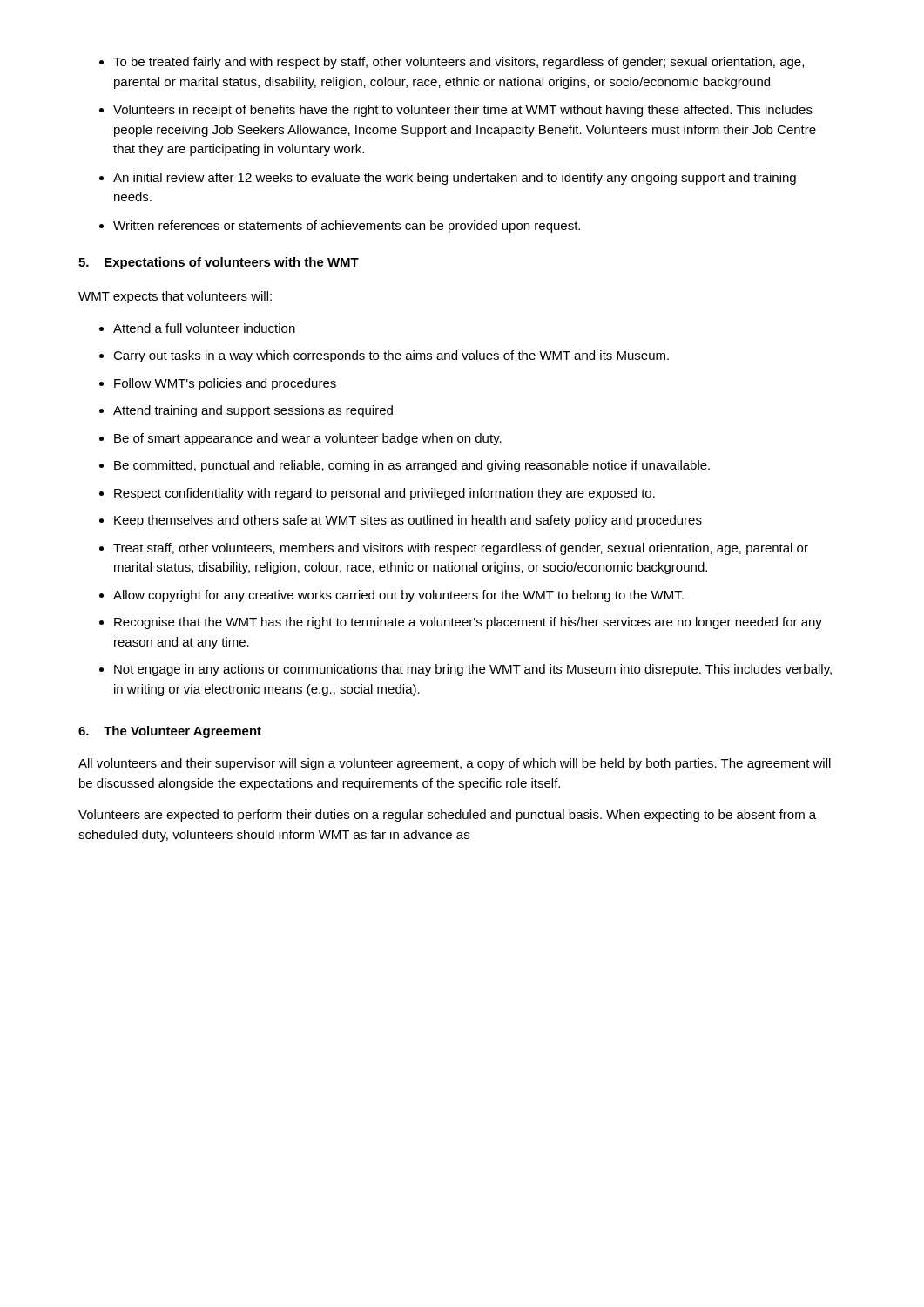Point to "Follow WMT's policies and procedures"

[x=225, y=382]
